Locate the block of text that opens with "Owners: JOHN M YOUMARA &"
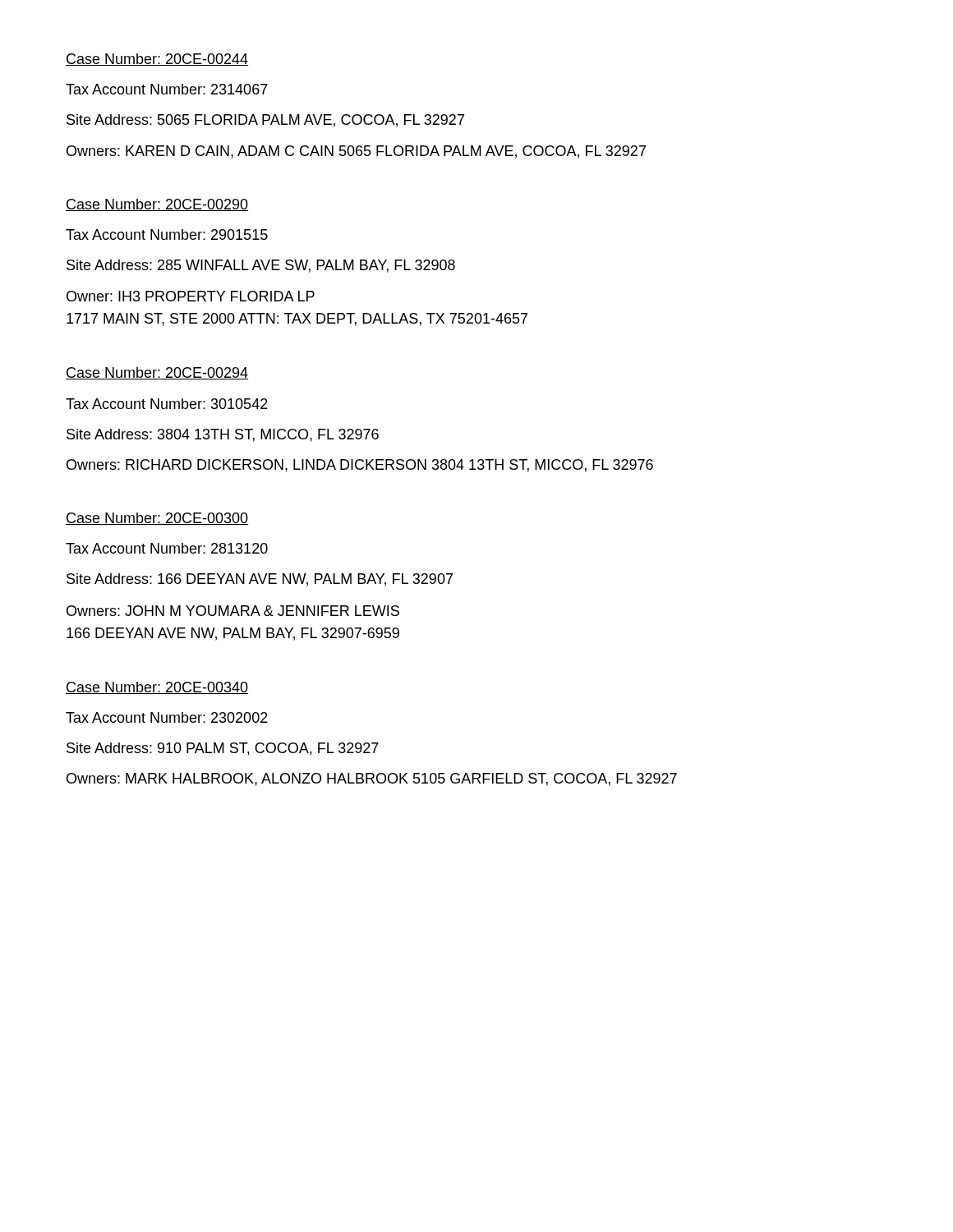Viewport: 953px width, 1232px height. [233, 622]
